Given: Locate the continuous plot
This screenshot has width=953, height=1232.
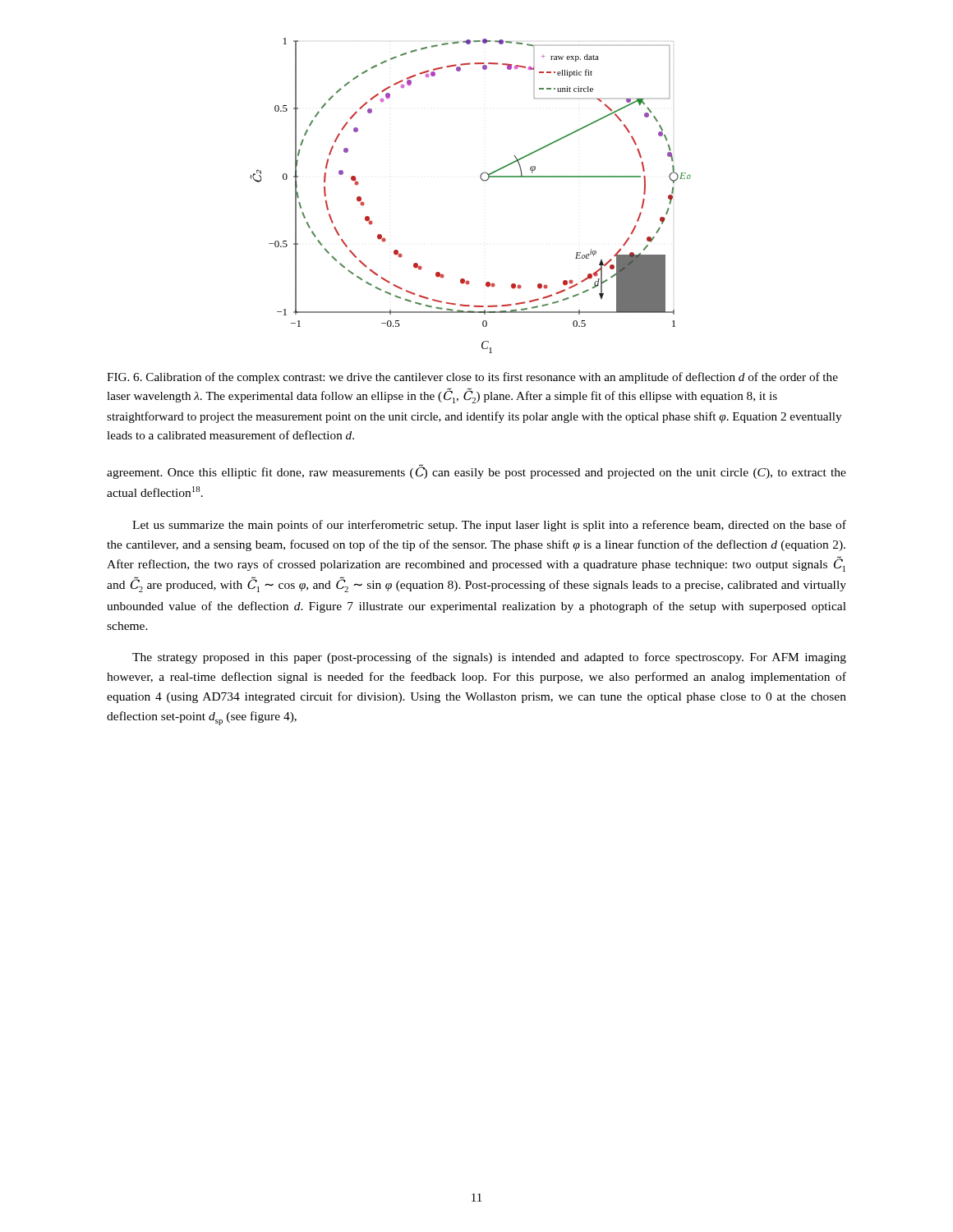Looking at the screenshot, I should click(x=476, y=193).
